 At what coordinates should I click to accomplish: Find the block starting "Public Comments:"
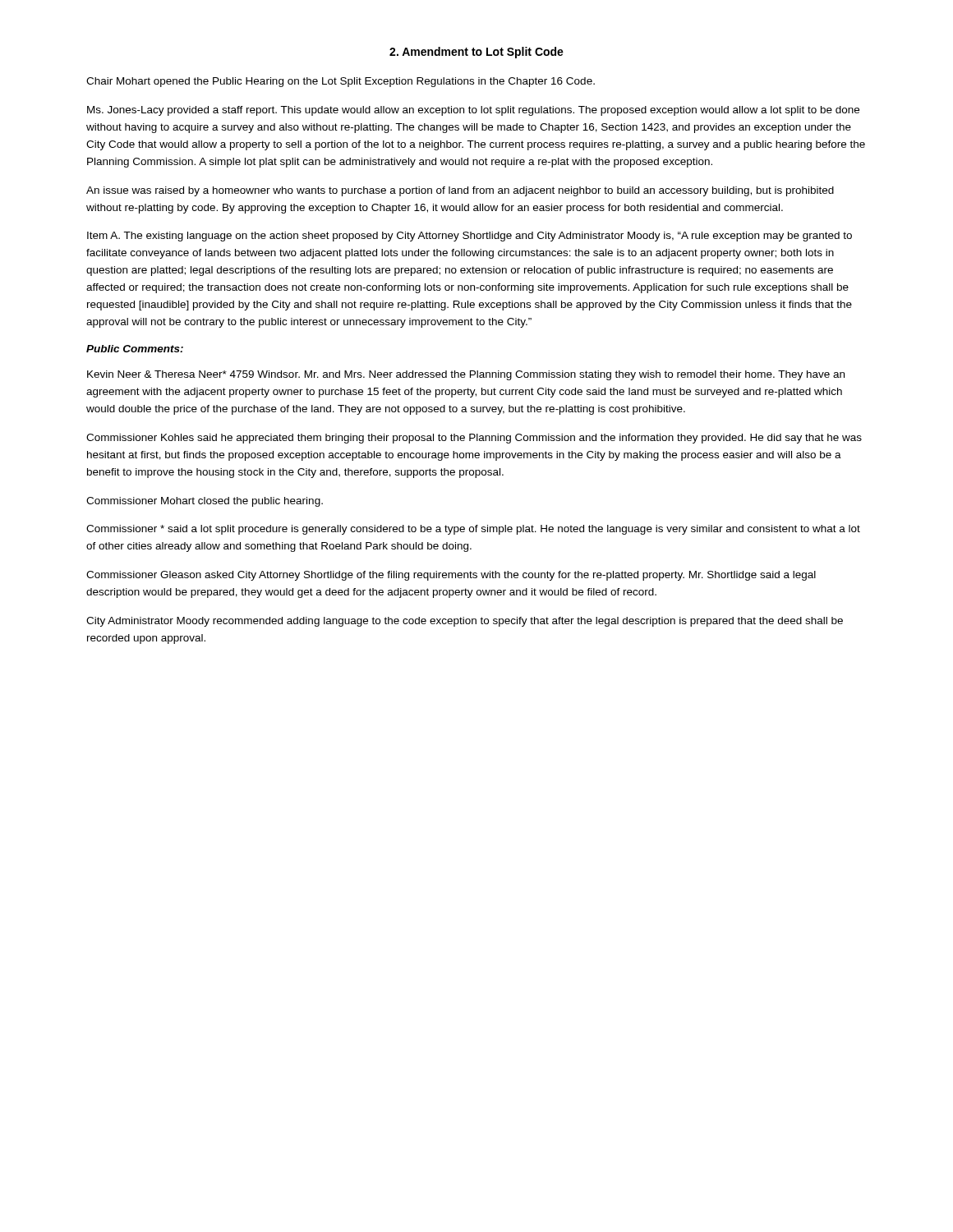[x=135, y=349]
